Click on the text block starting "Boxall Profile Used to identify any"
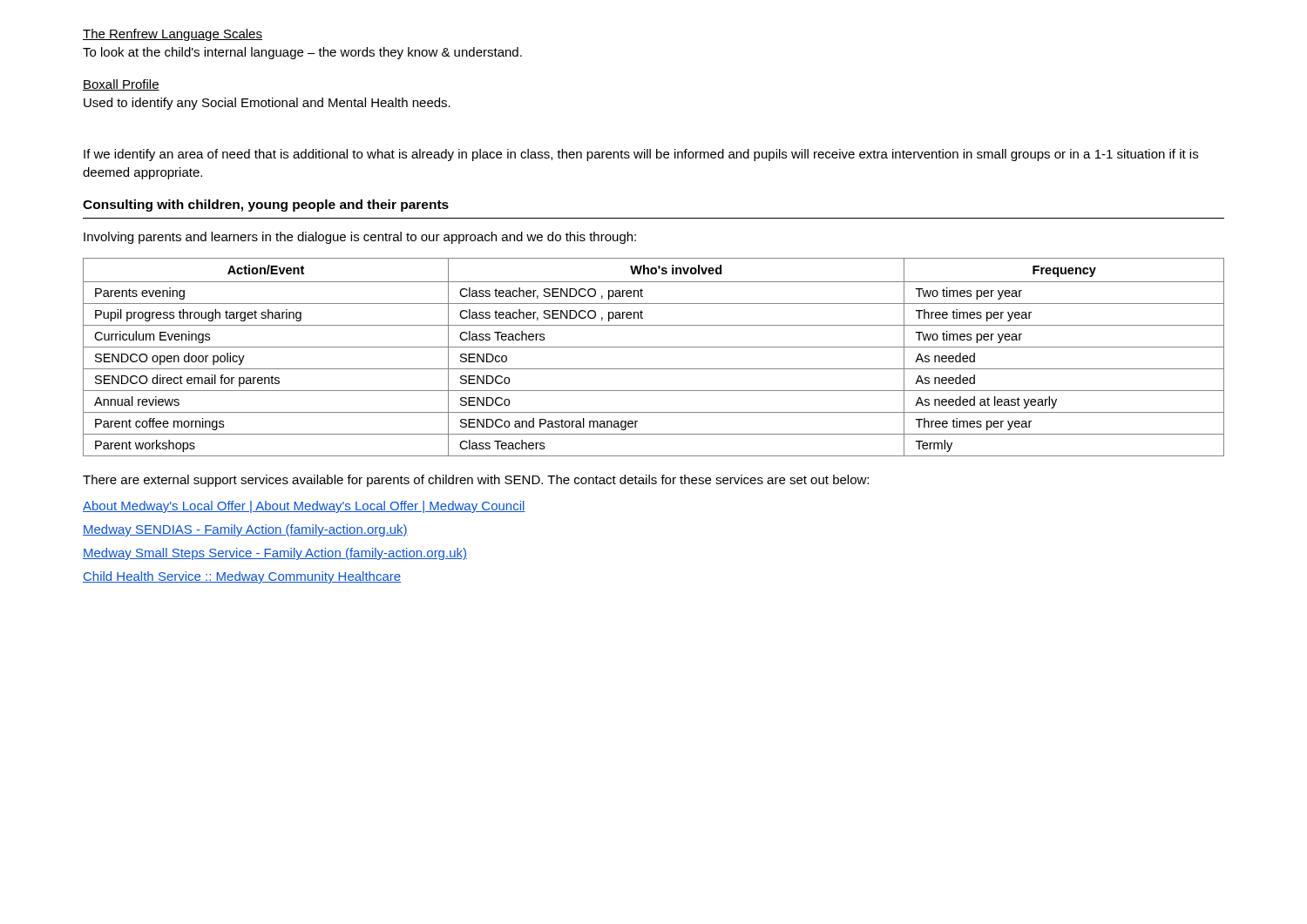 [x=121, y=85]
